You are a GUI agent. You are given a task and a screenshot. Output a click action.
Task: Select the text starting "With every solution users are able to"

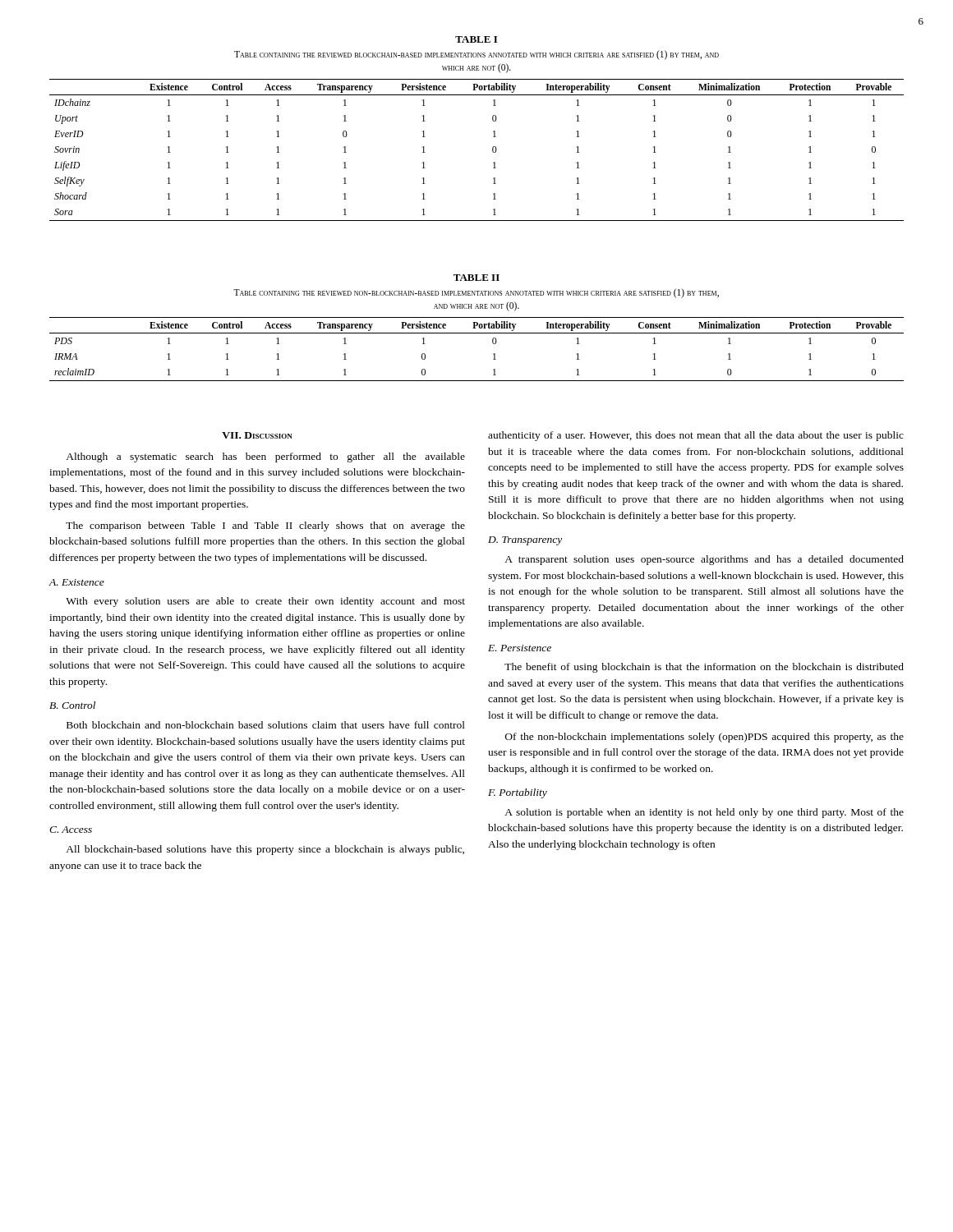coord(257,641)
